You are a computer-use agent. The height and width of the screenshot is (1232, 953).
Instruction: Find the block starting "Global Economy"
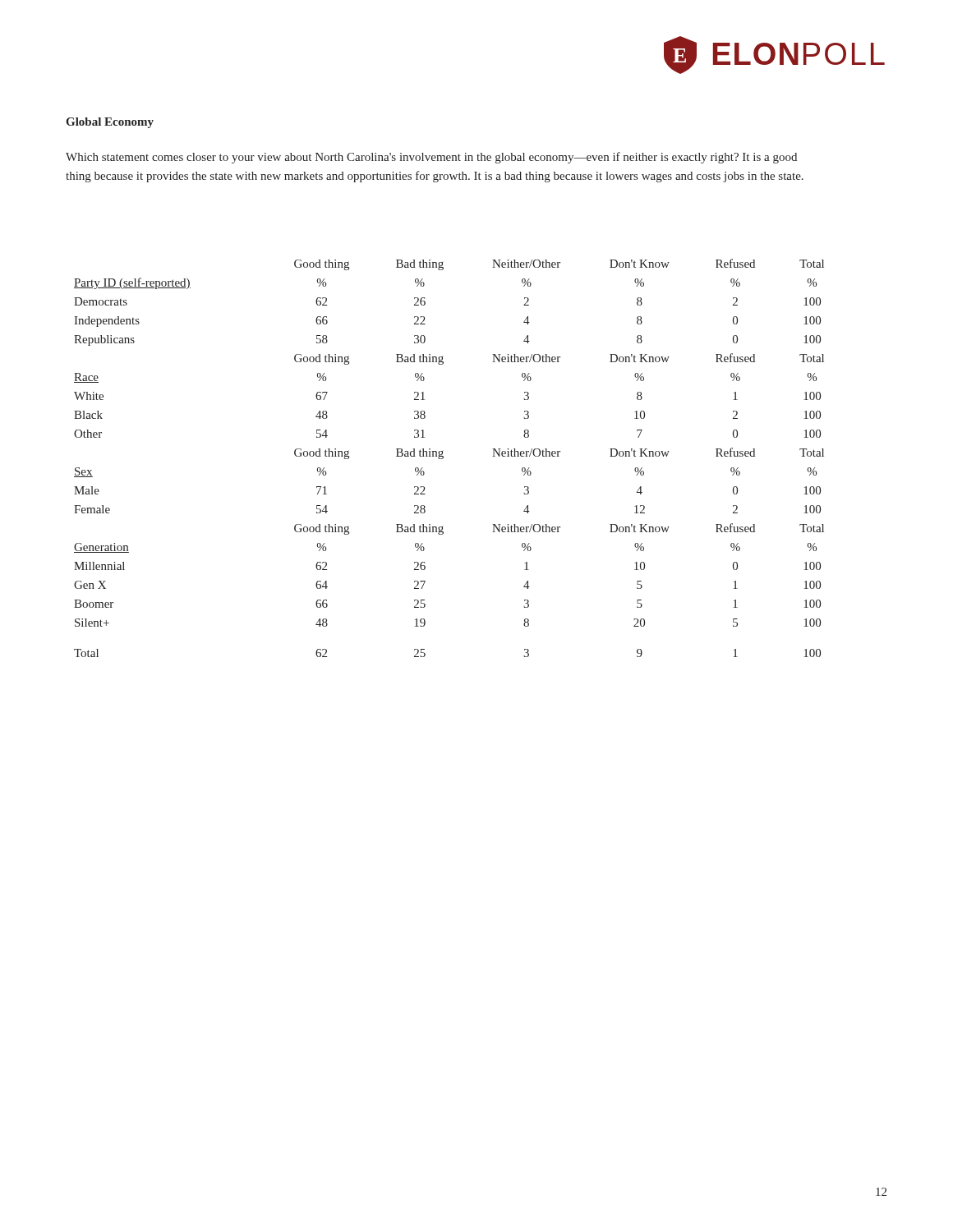[x=110, y=122]
